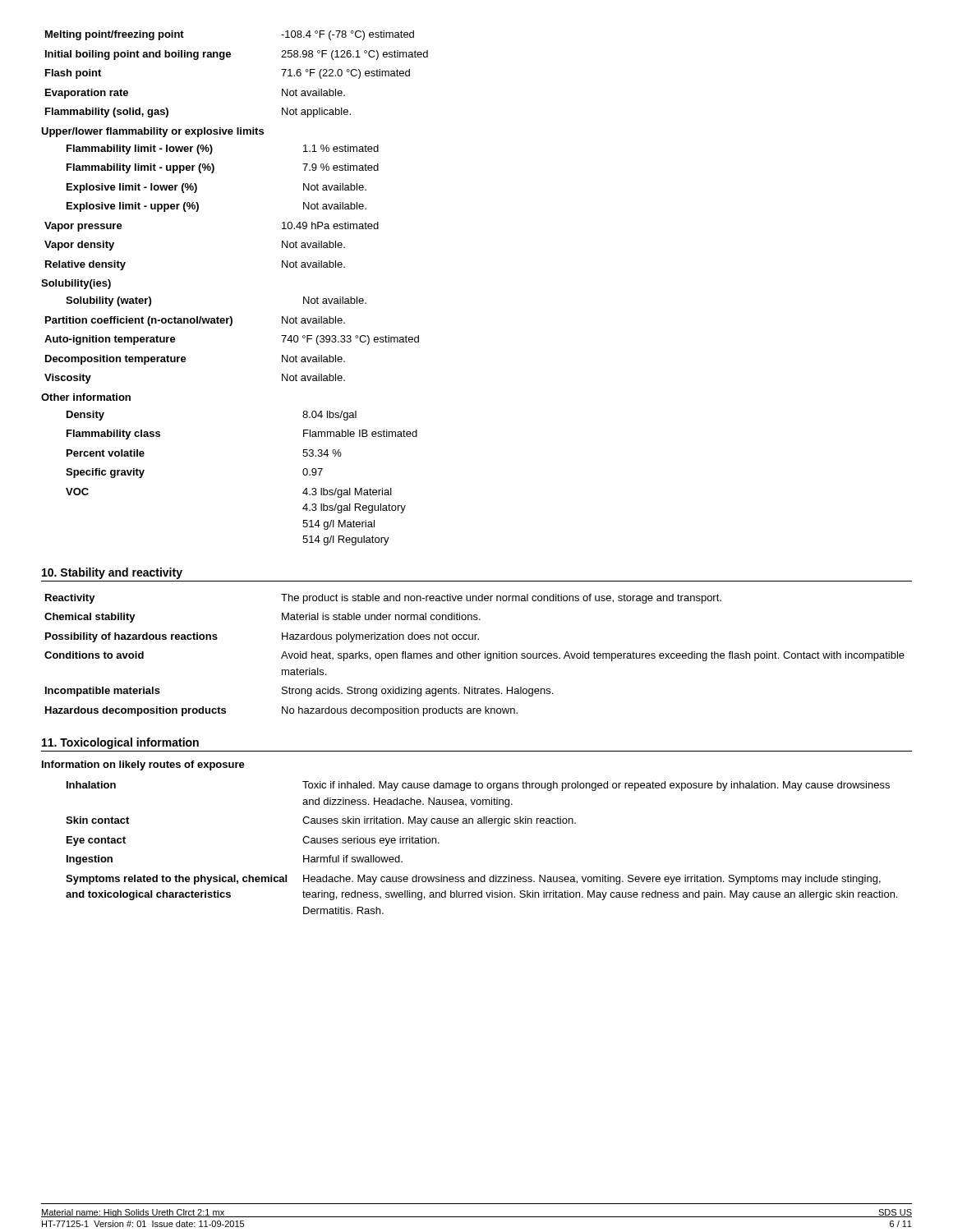Point to "Upper/lower flammability or explosive limits"
Screen dimensions: 1232x953
(x=153, y=131)
